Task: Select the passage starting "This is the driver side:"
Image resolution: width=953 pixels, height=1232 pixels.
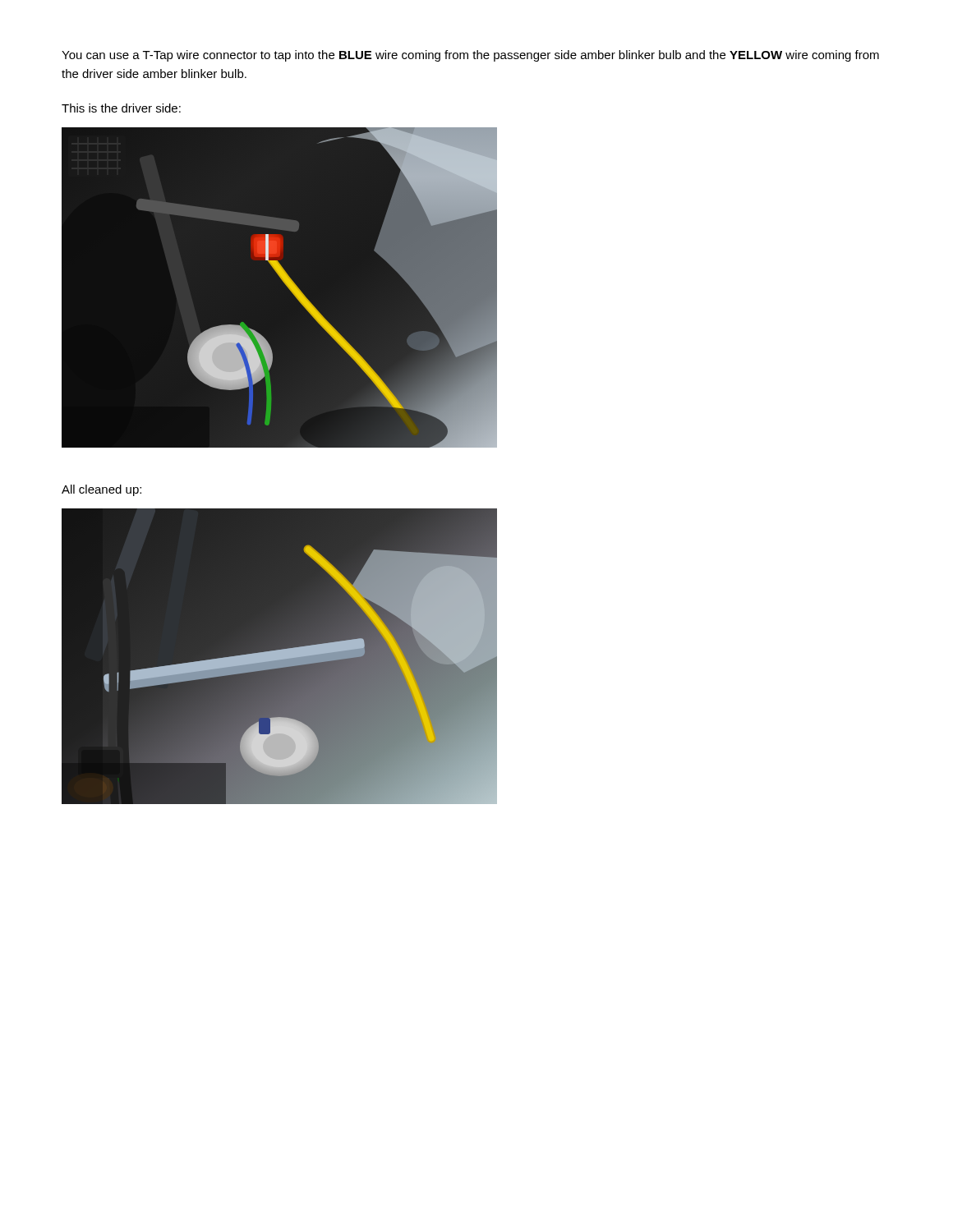Action: (122, 108)
